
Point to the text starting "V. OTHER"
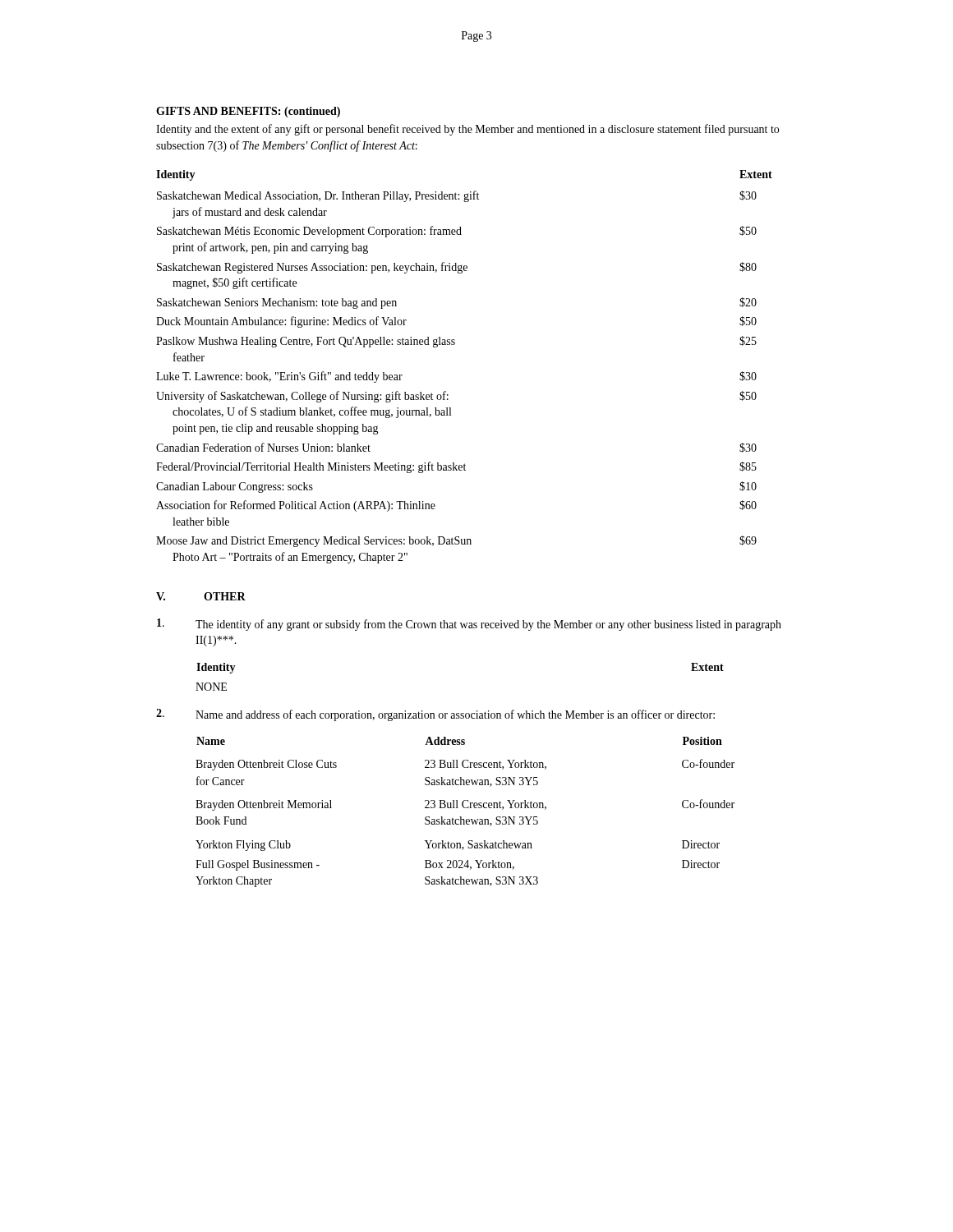(201, 597)
